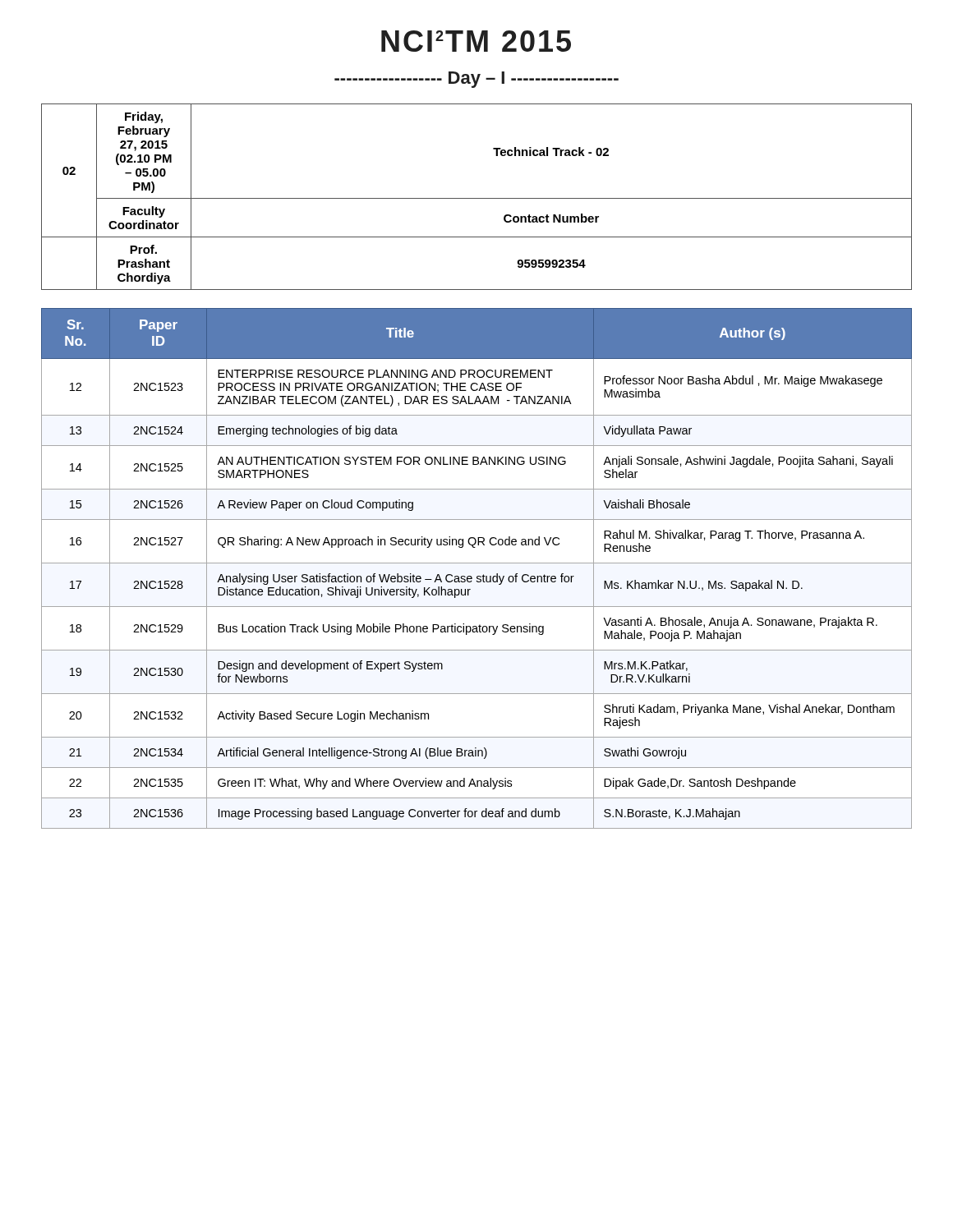Locate the text starting "------------------ Day –"
953x1232 pixels.
pos(476,78)
